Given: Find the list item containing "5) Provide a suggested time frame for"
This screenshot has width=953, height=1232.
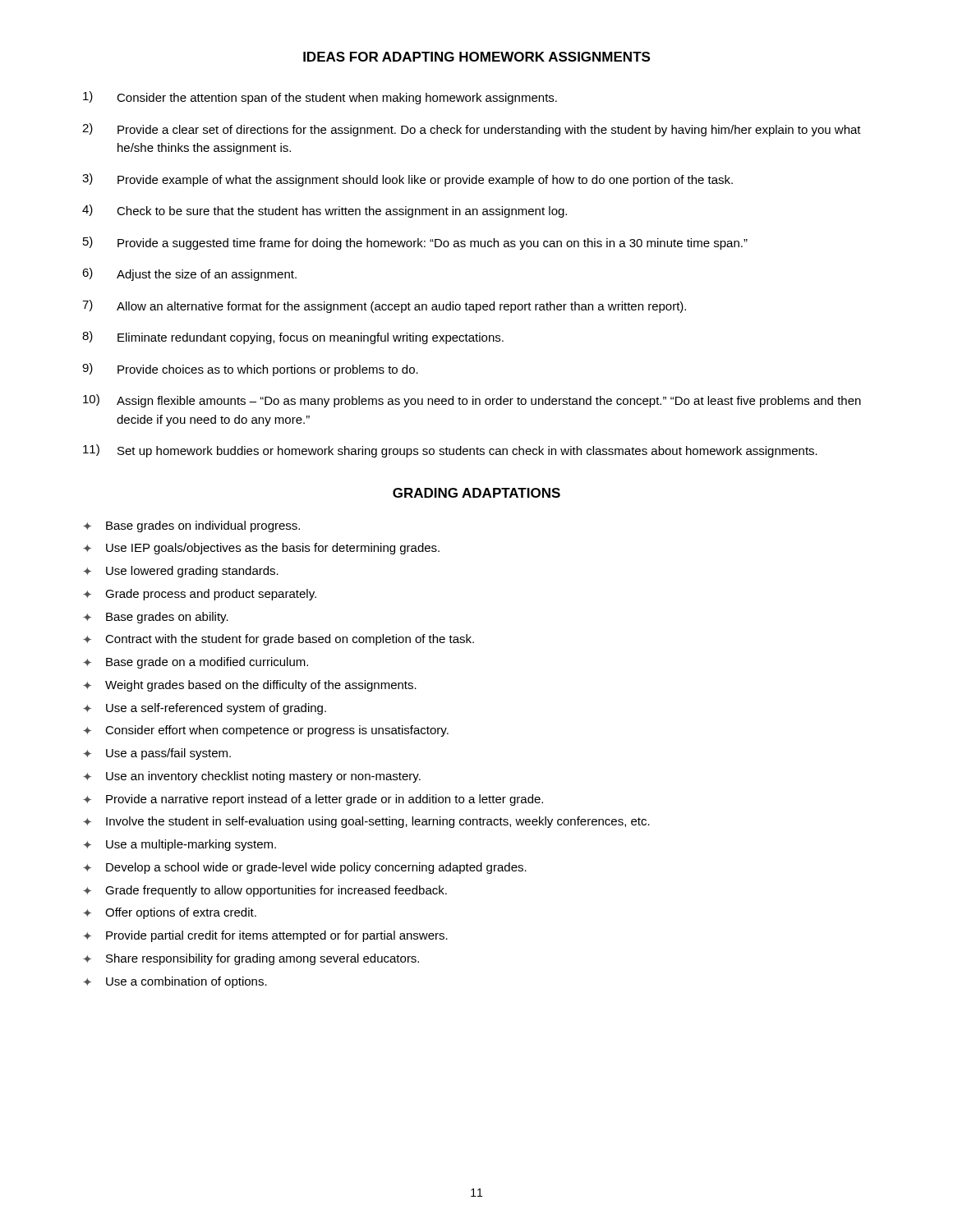Looking at the screenshot, I should click(x=476, y=243).
